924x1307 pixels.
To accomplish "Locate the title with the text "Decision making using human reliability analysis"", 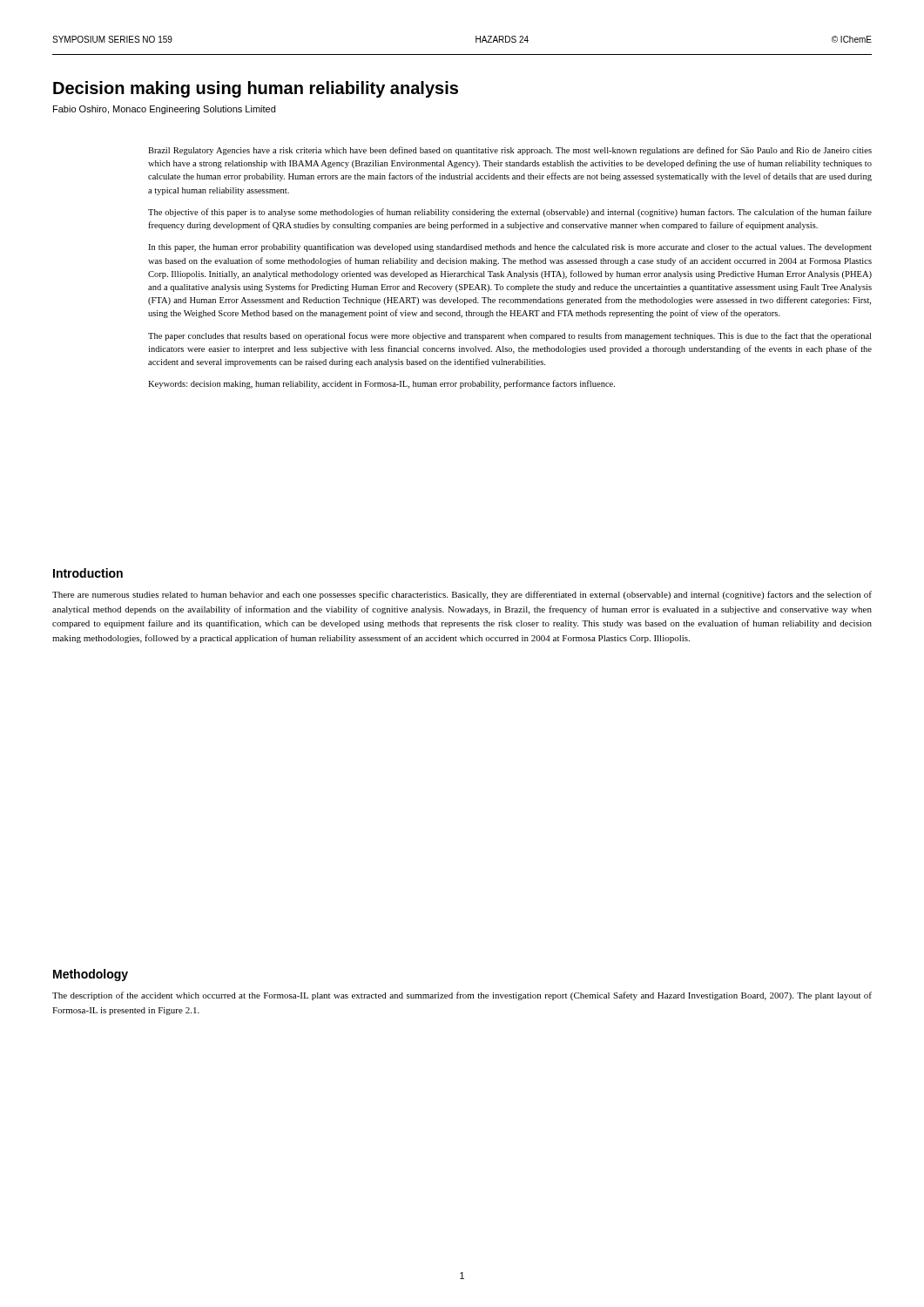I will (x=256, y=88).
